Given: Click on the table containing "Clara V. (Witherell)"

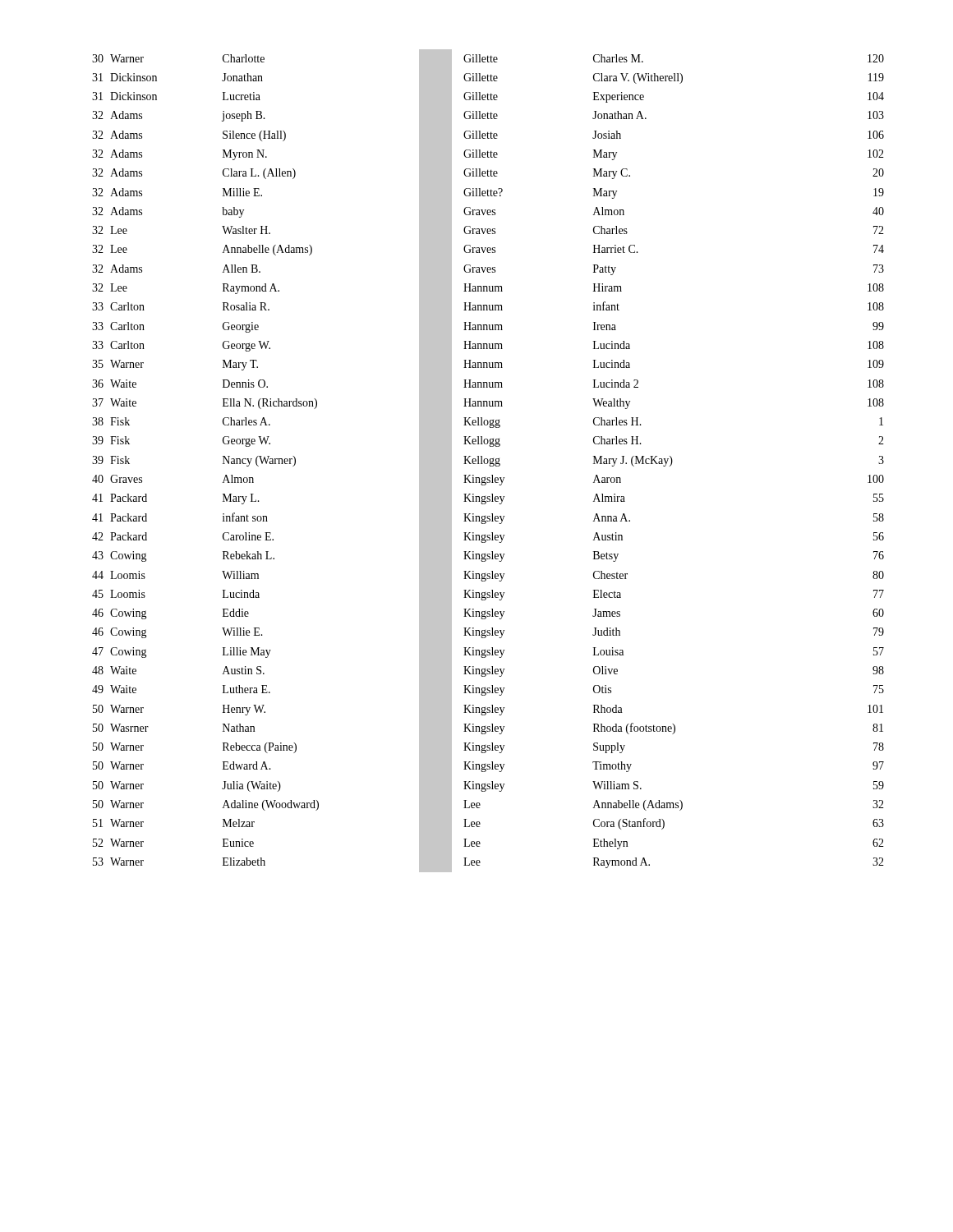Looking at the screenshot, I should [674, 461].
